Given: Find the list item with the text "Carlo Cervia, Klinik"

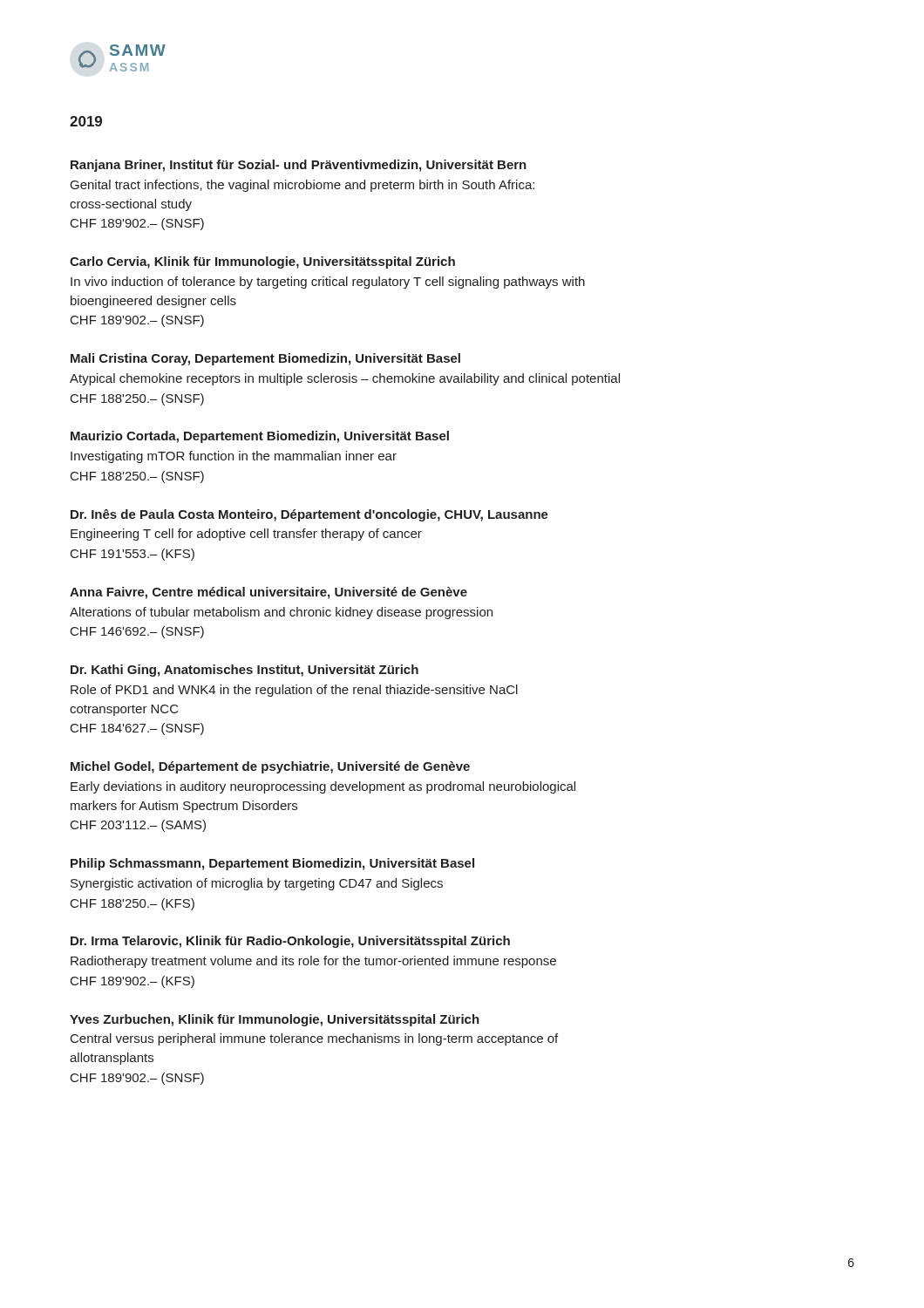Looking at the screenshot, I should (462, 291).
